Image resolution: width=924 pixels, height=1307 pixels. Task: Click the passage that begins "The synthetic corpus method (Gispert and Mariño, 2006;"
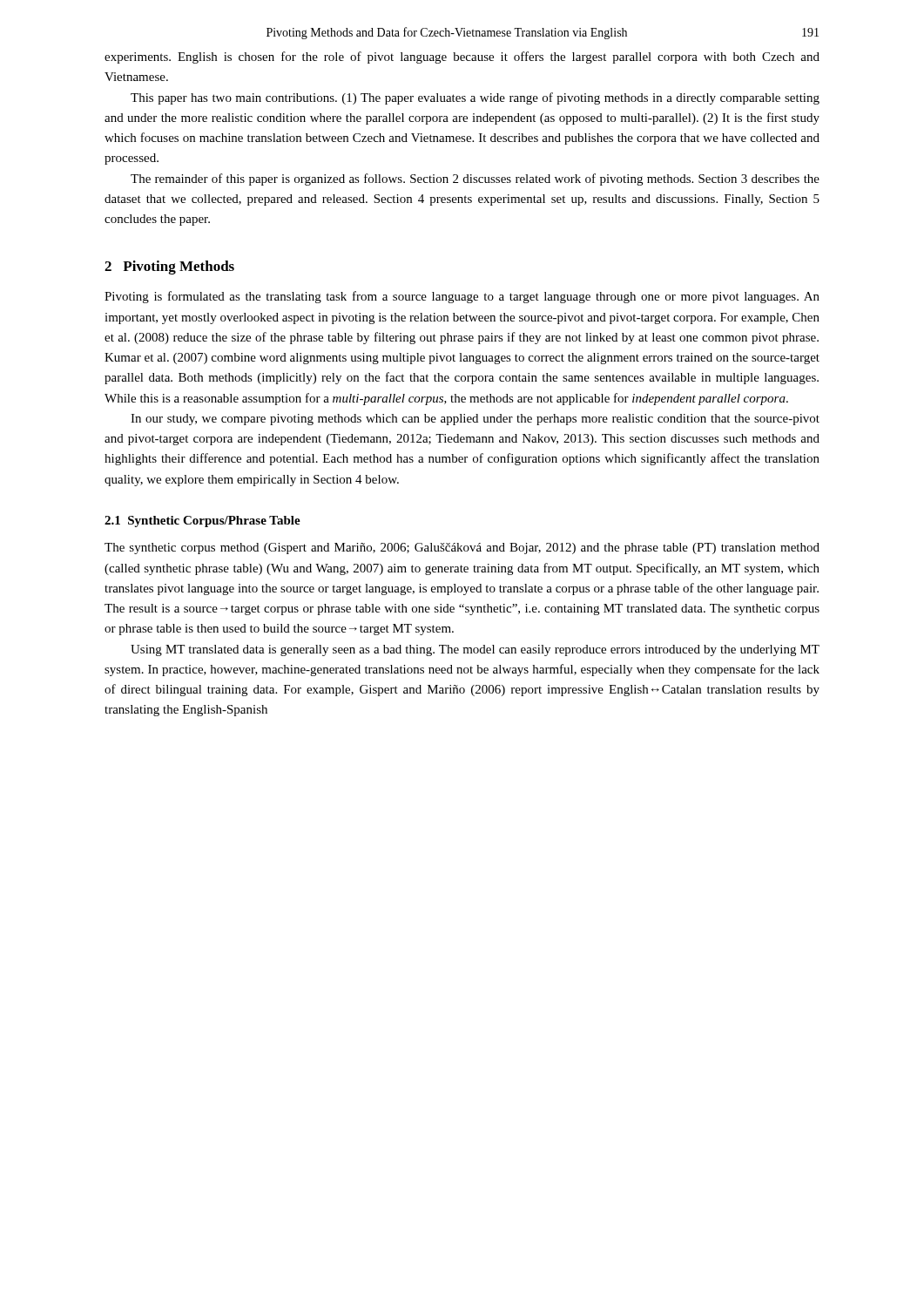462,629
